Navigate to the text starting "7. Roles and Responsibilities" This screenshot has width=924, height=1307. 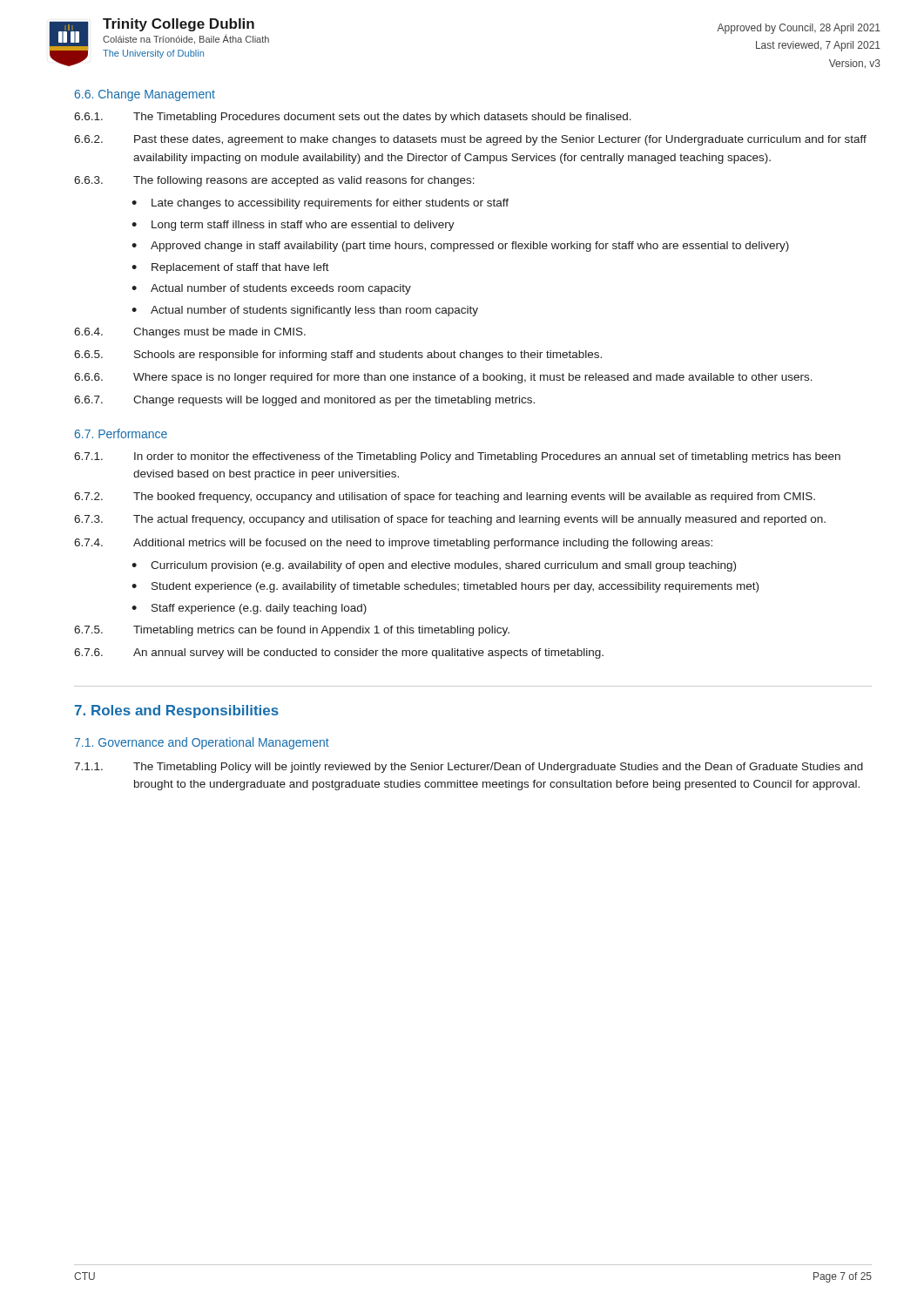(177, 711)
